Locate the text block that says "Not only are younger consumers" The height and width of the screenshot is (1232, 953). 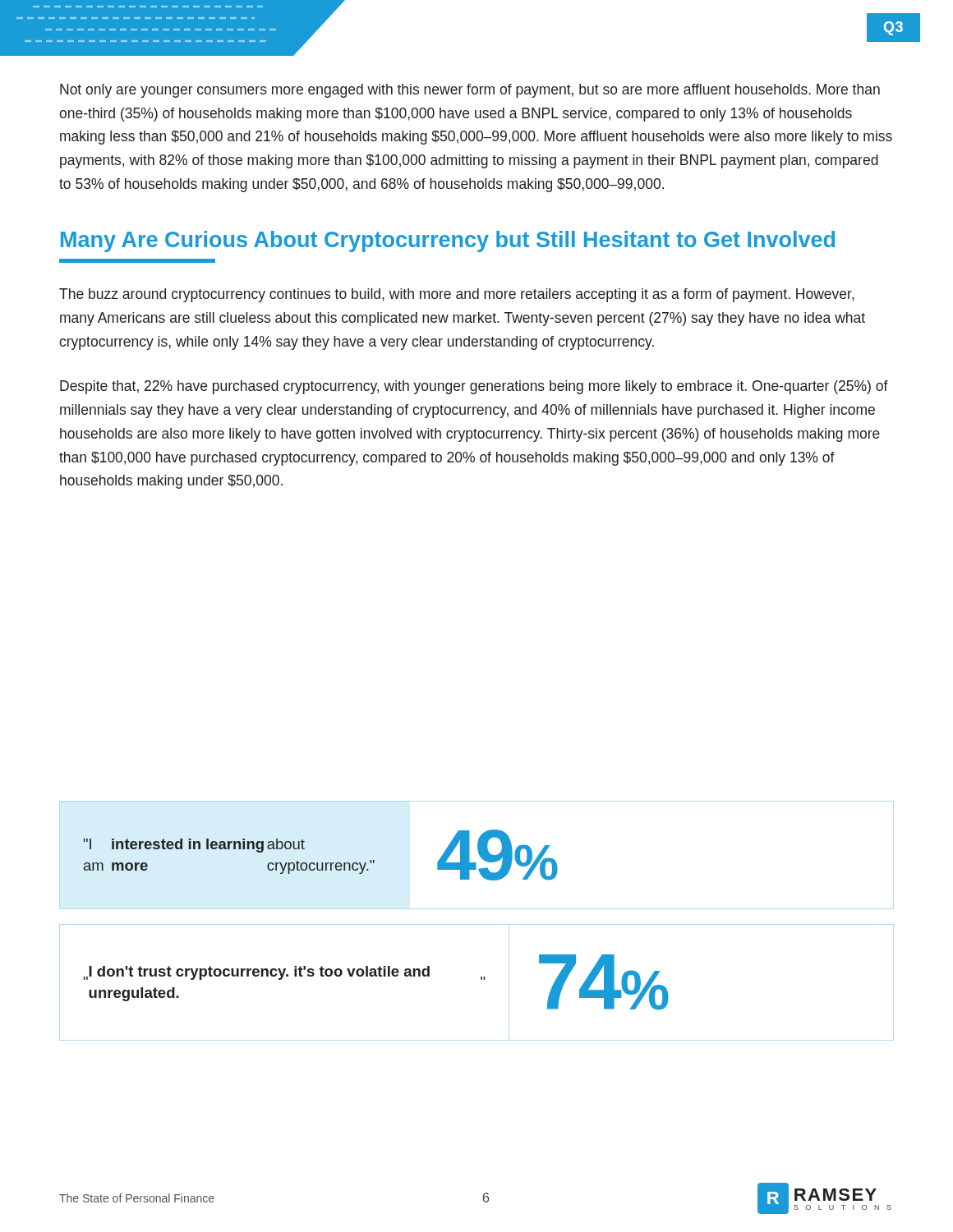click(476, 137)
